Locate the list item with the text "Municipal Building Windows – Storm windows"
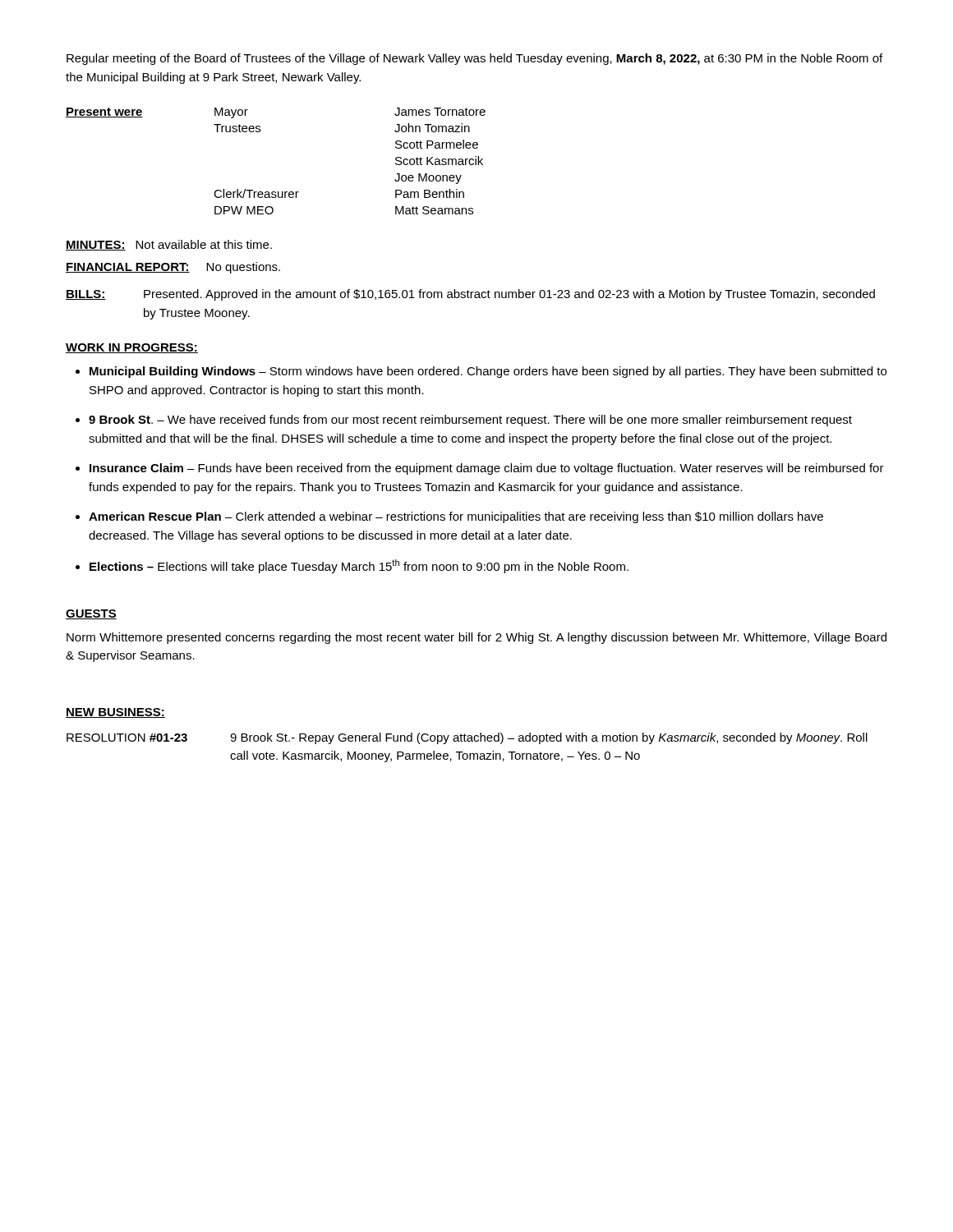The image size is (953, 1232). click(488, 380)
